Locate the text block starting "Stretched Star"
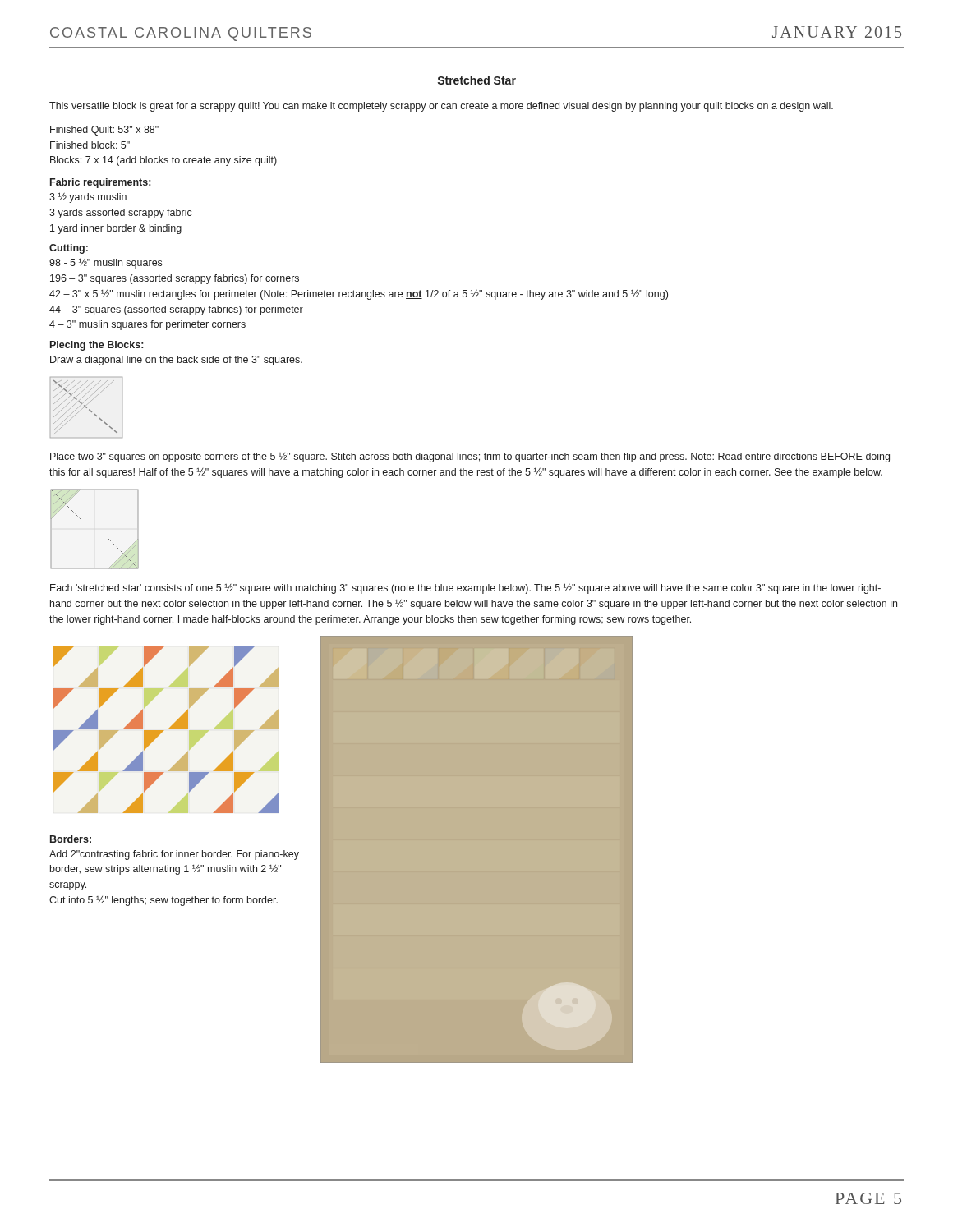 (x=476, y=81)
